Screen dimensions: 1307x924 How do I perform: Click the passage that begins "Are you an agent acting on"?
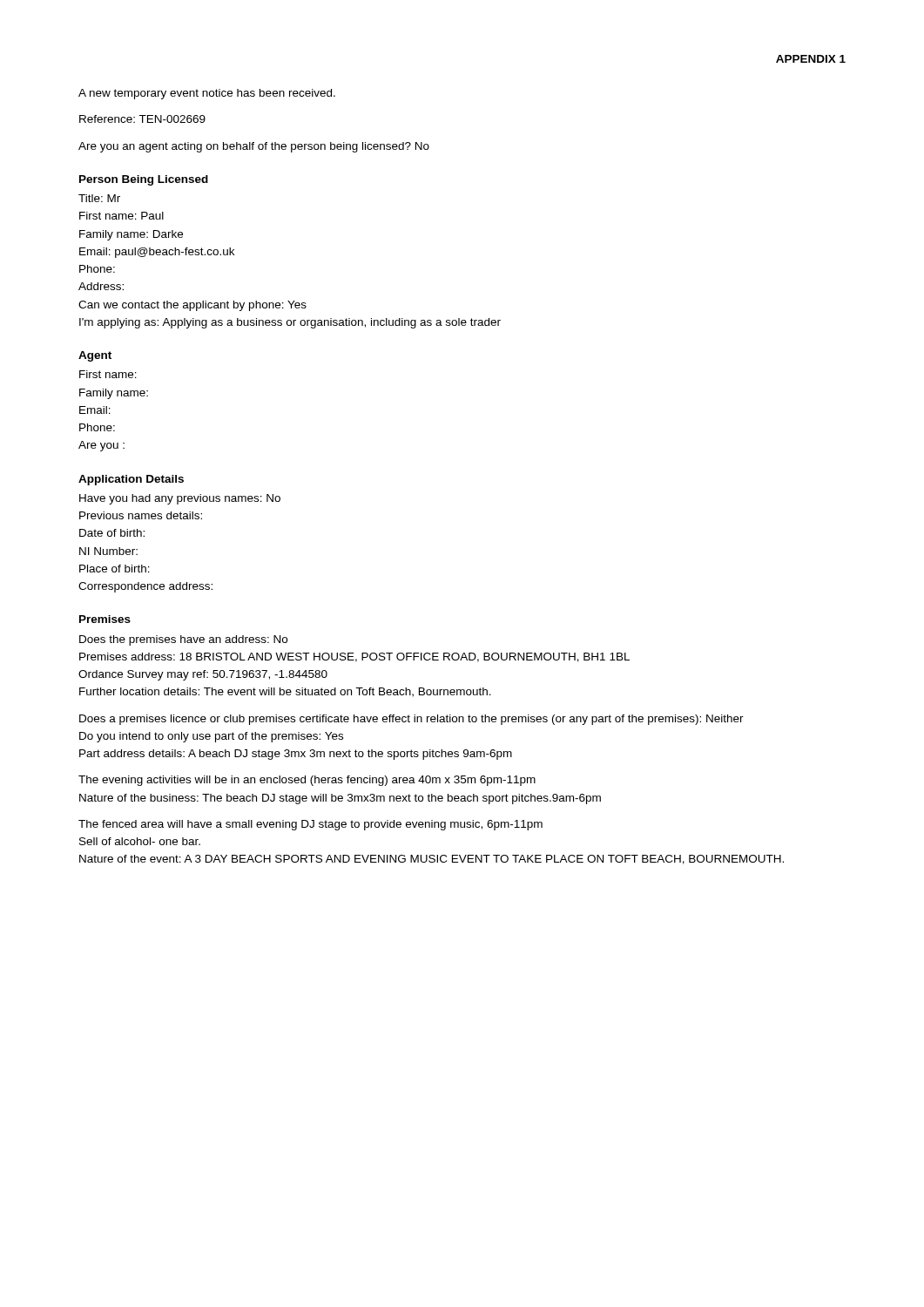tap(254, 145)
